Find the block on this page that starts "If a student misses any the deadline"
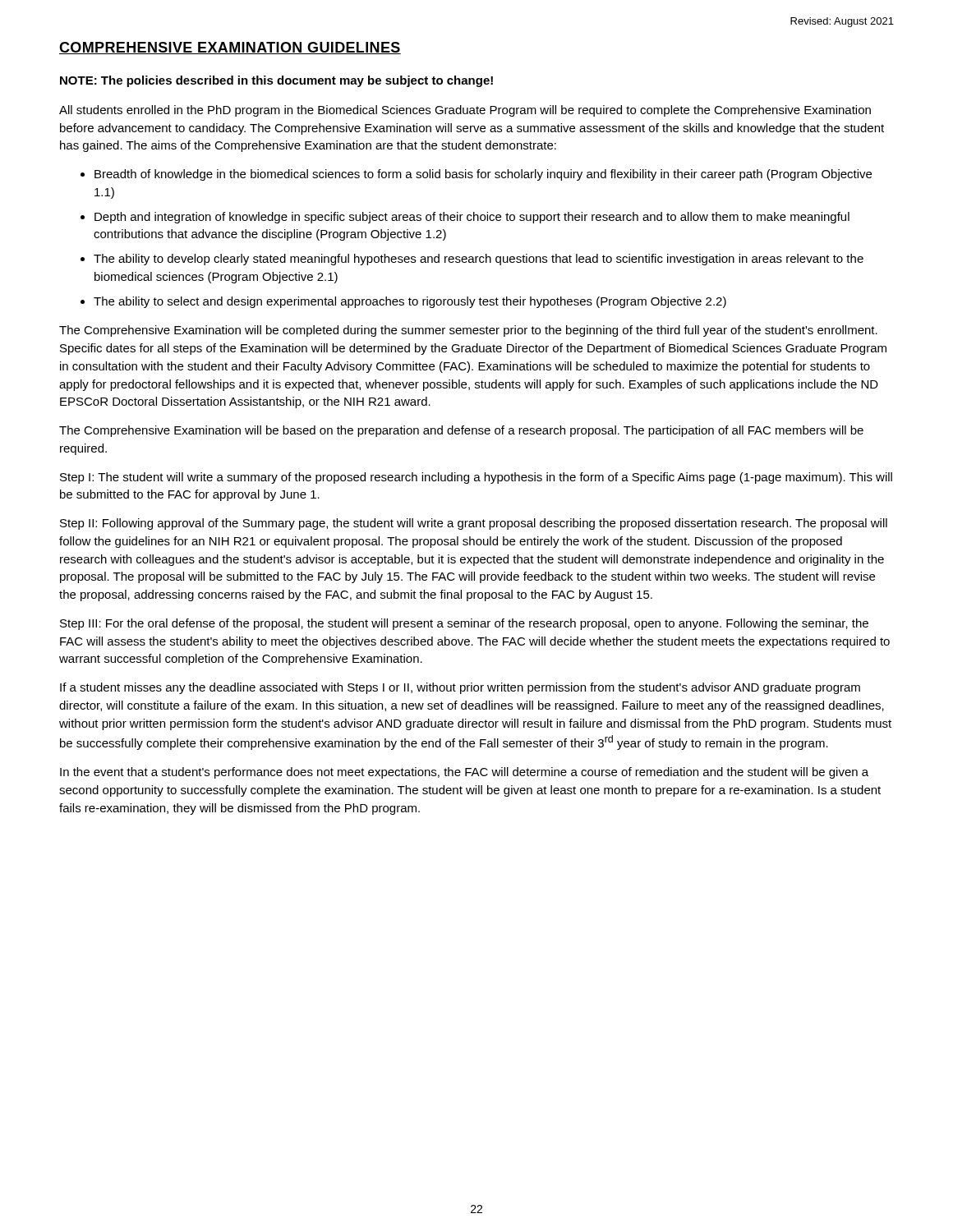953x1232 pixels. (x=476, y=715)
